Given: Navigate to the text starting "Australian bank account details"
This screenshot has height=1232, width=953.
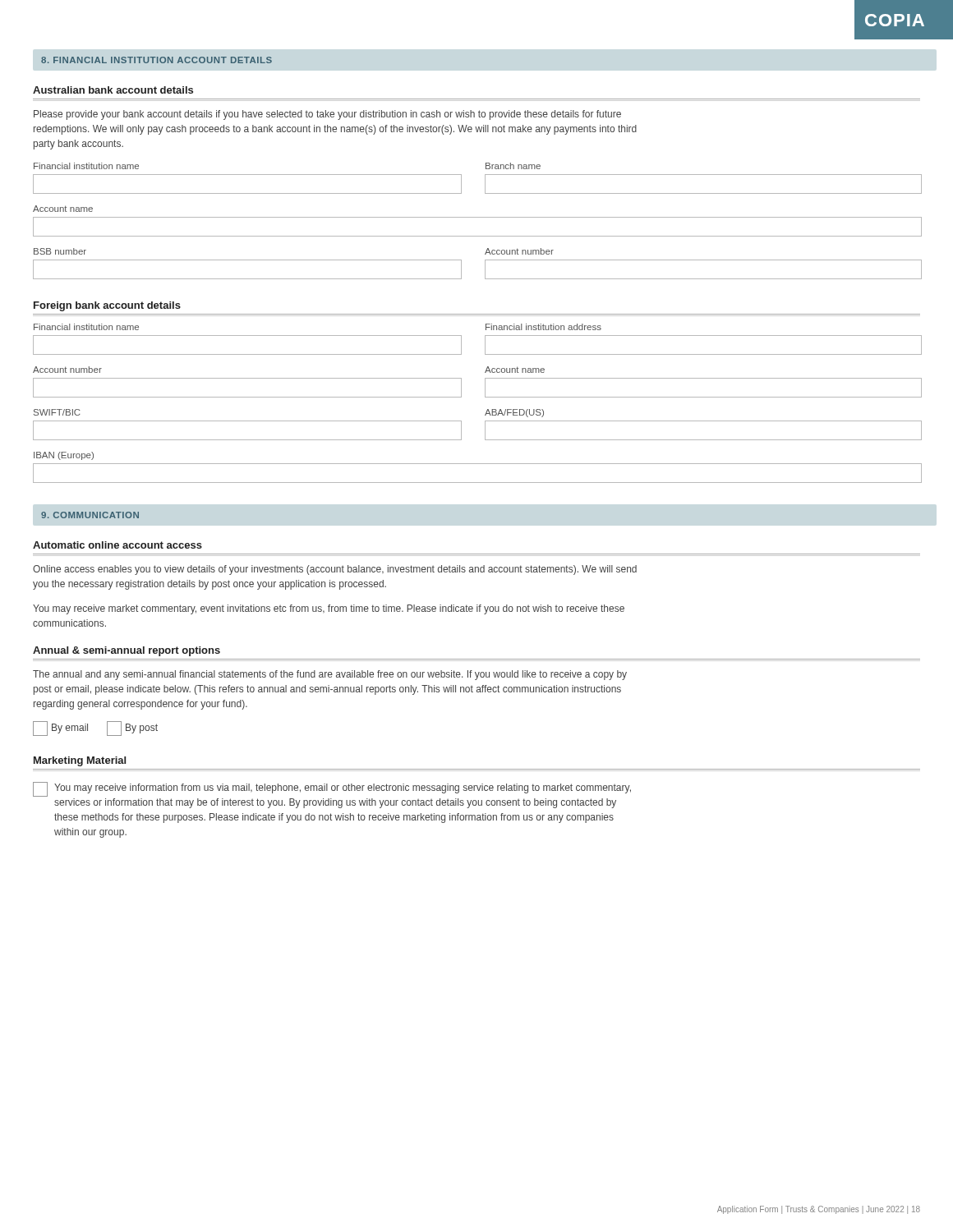Looking at the screenshot, I should 113,90.
